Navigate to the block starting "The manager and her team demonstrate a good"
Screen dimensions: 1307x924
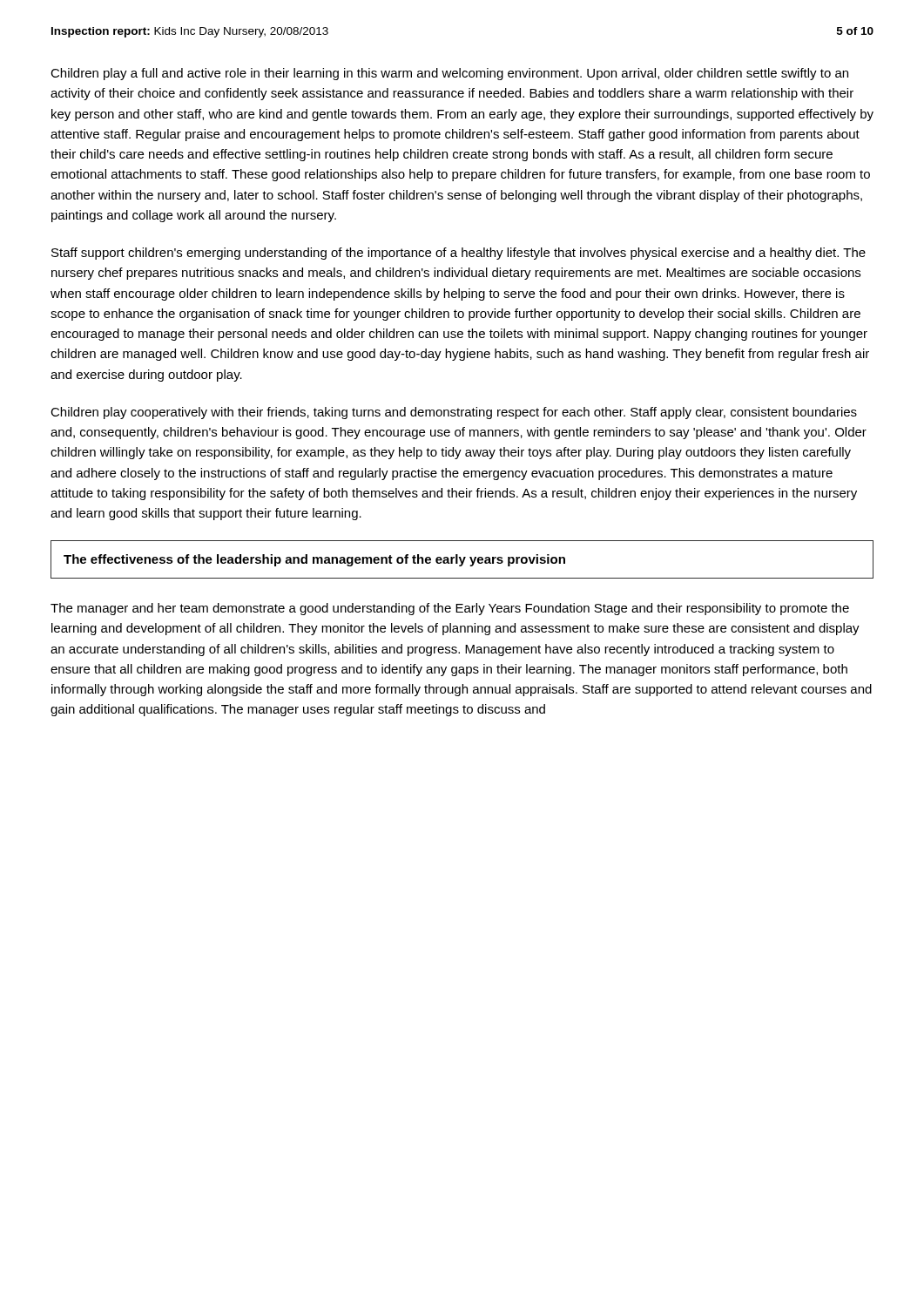461,658
